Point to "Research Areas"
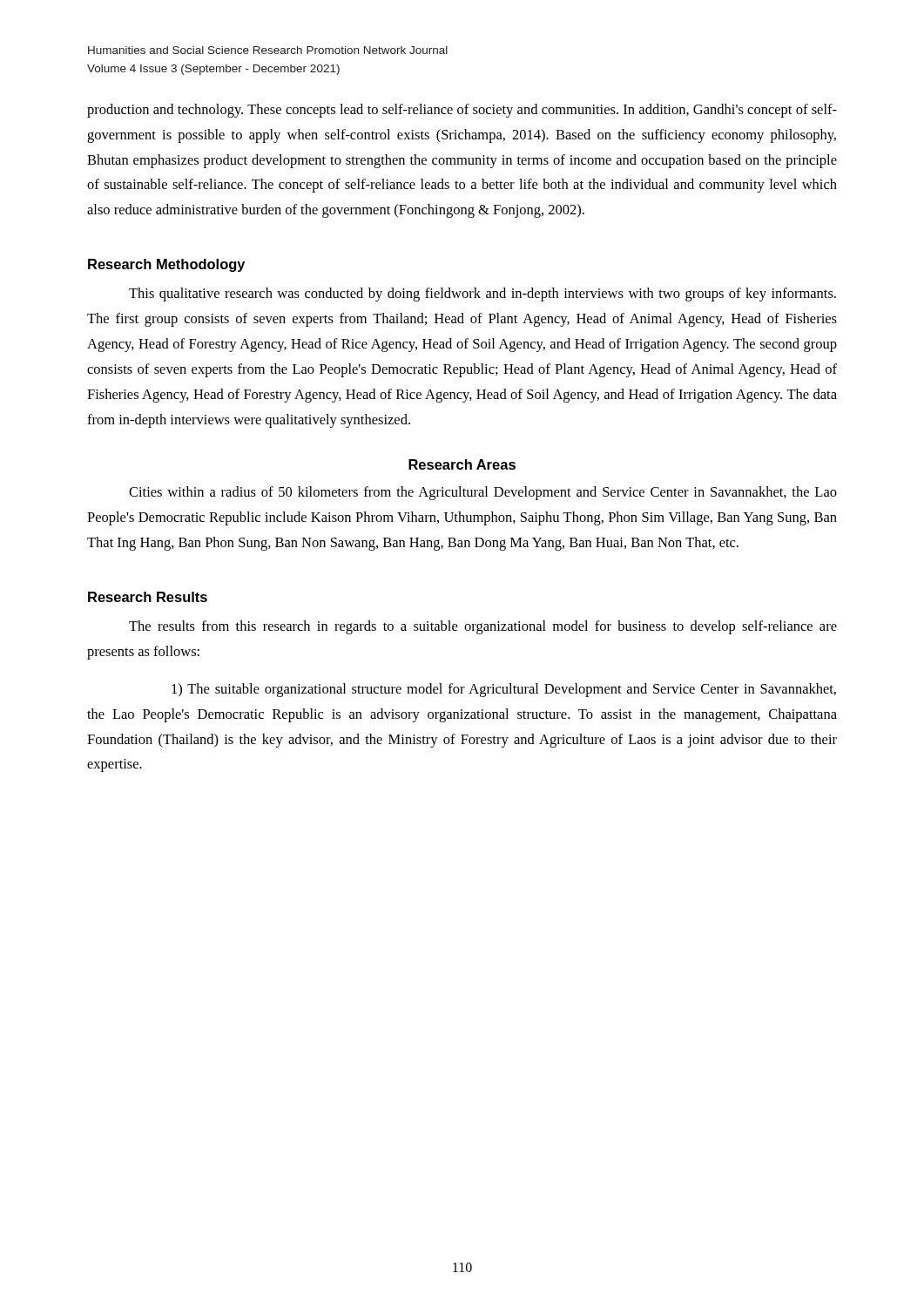This screenshot has width=924, height=1307. tap(462, 465)
